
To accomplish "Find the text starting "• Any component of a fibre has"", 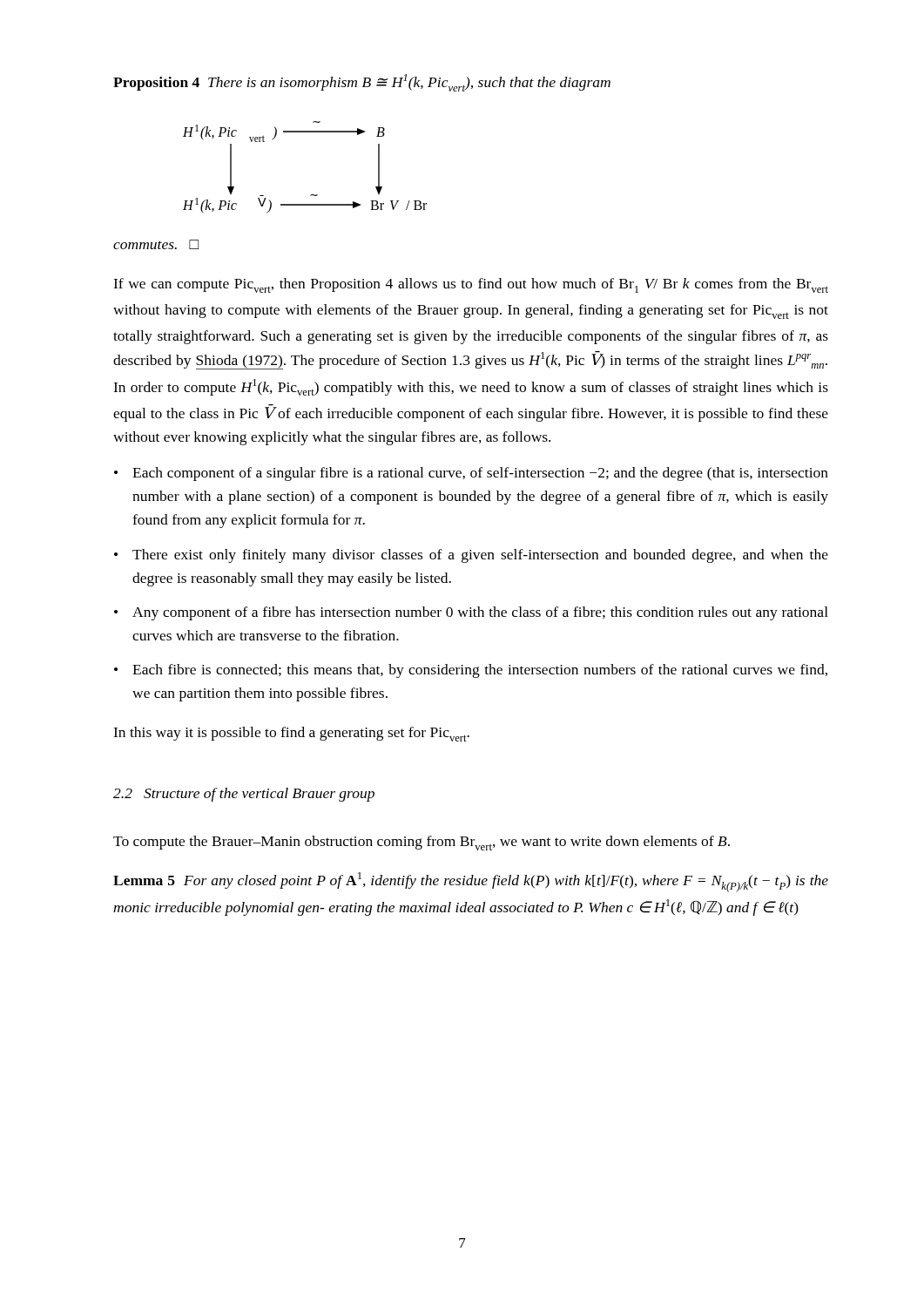I will pyautogui.click(x=471, y=624).
